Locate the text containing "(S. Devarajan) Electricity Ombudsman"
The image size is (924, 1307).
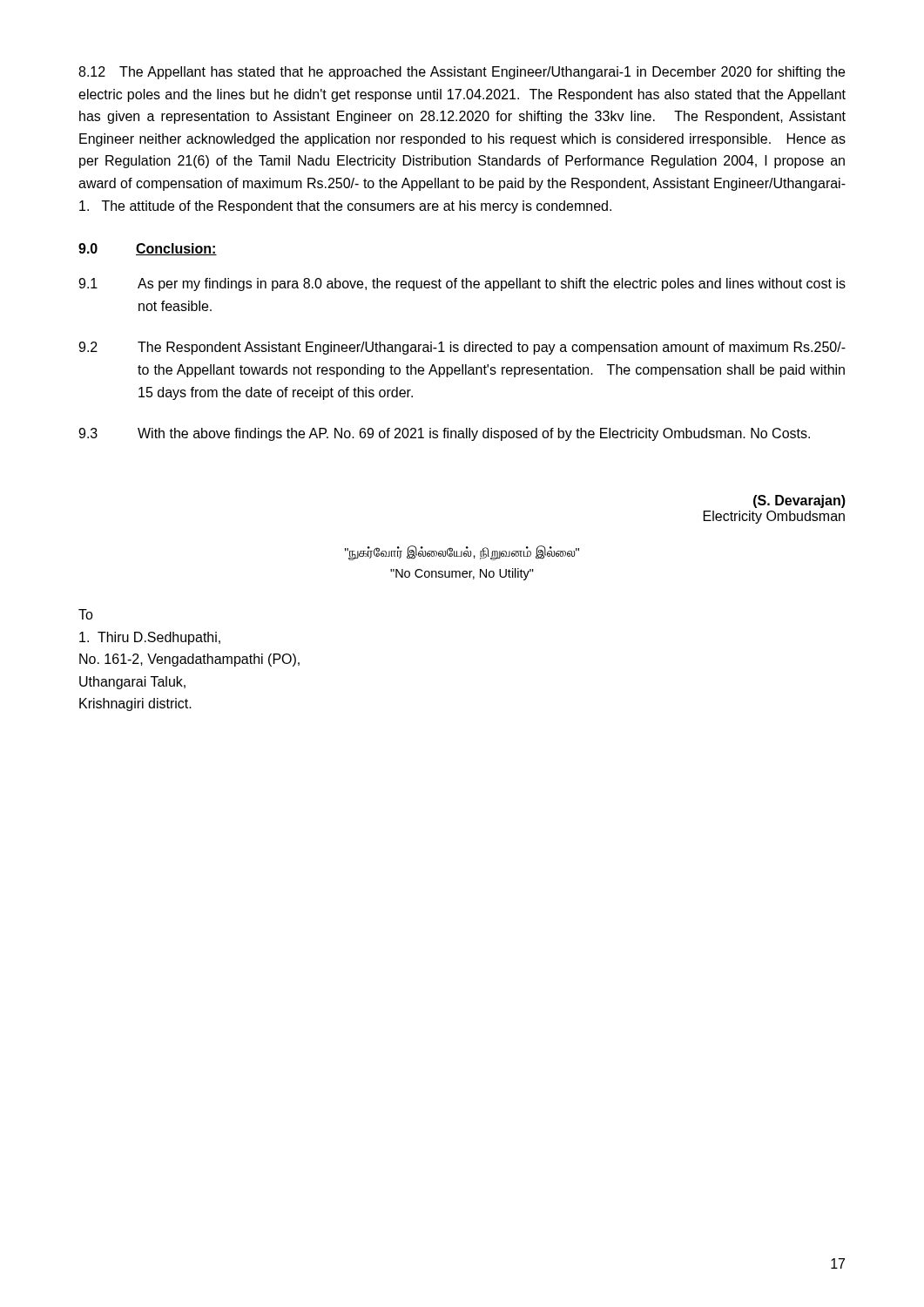click(799, 501)
